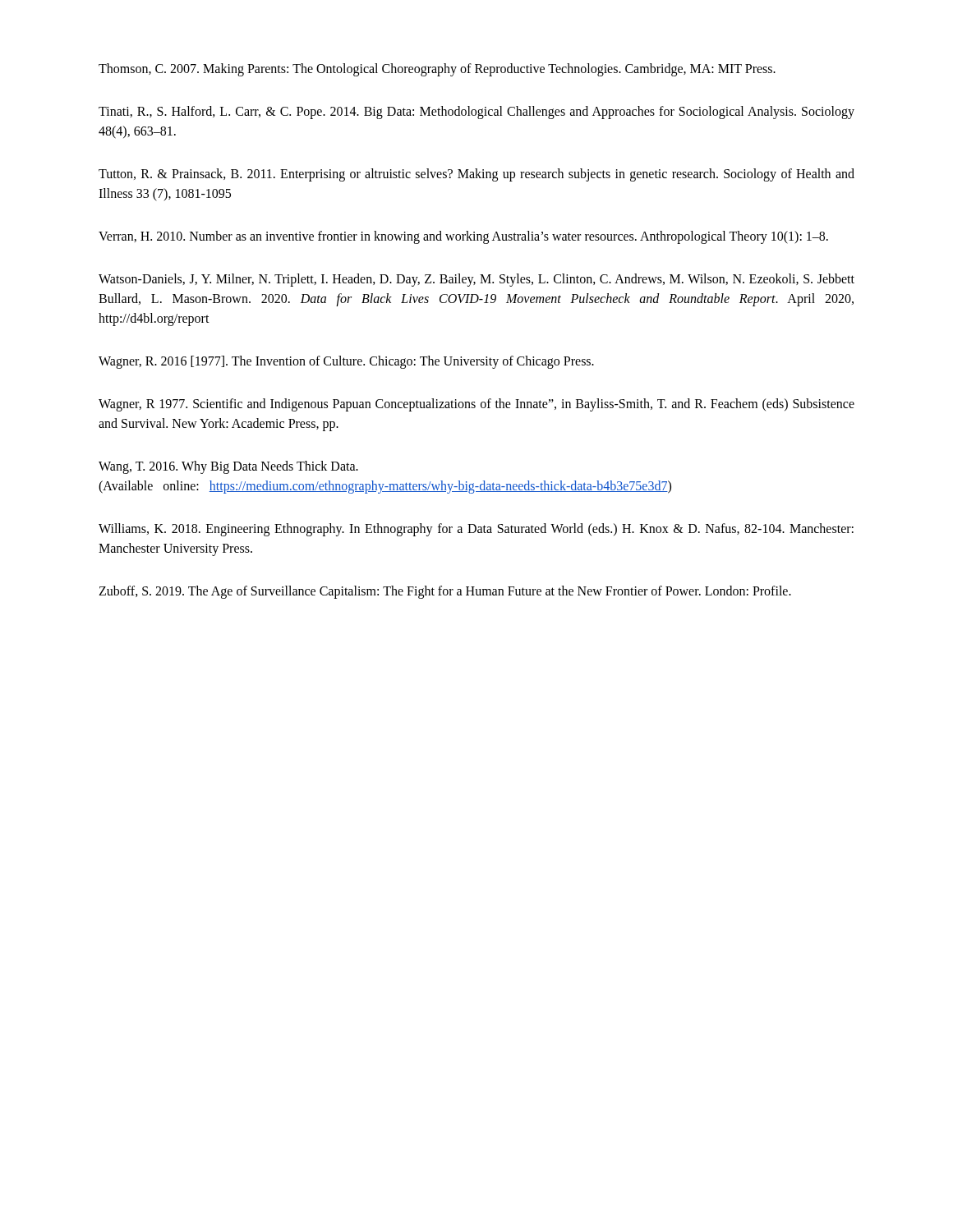The height and width of the screenshot is (1232, 953).
Task: Click the passage that begins "Verran, H. 2010. Number"
Action: (x=464, y=236)
